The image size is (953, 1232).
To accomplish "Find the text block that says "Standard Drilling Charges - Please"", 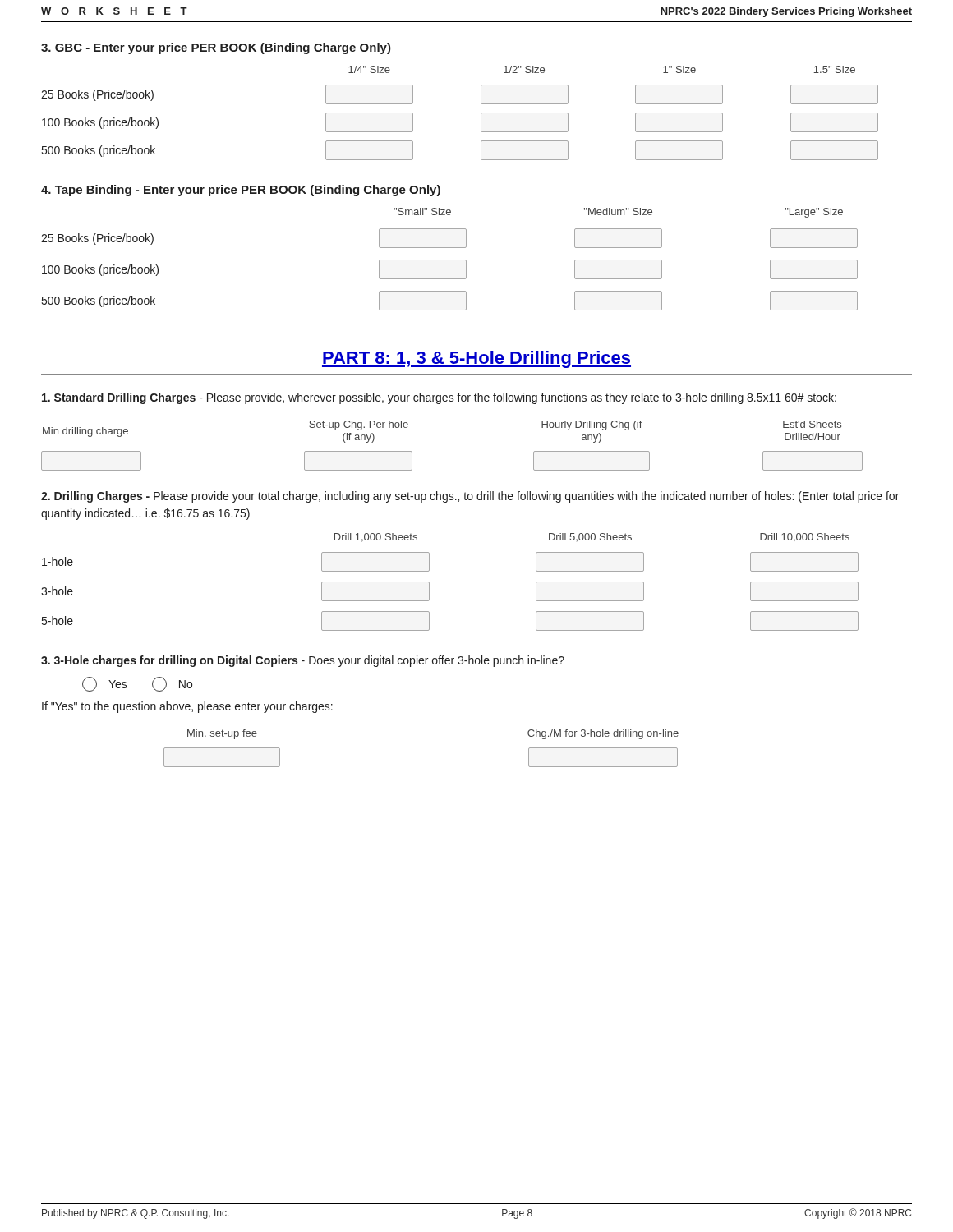I will pos(439,398).
